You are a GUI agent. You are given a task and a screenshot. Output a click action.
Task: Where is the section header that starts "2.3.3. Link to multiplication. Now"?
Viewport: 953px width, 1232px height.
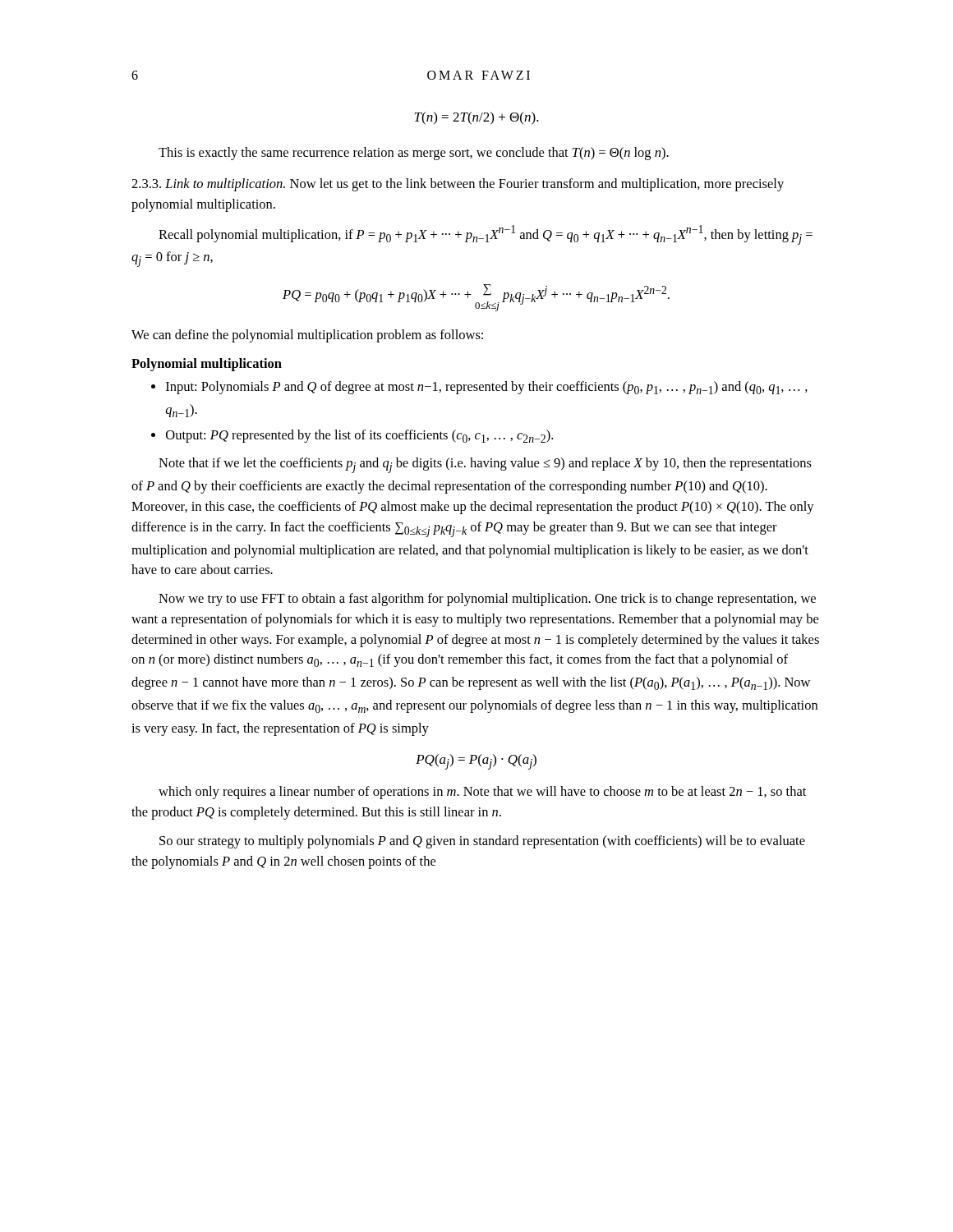(476, 195)
